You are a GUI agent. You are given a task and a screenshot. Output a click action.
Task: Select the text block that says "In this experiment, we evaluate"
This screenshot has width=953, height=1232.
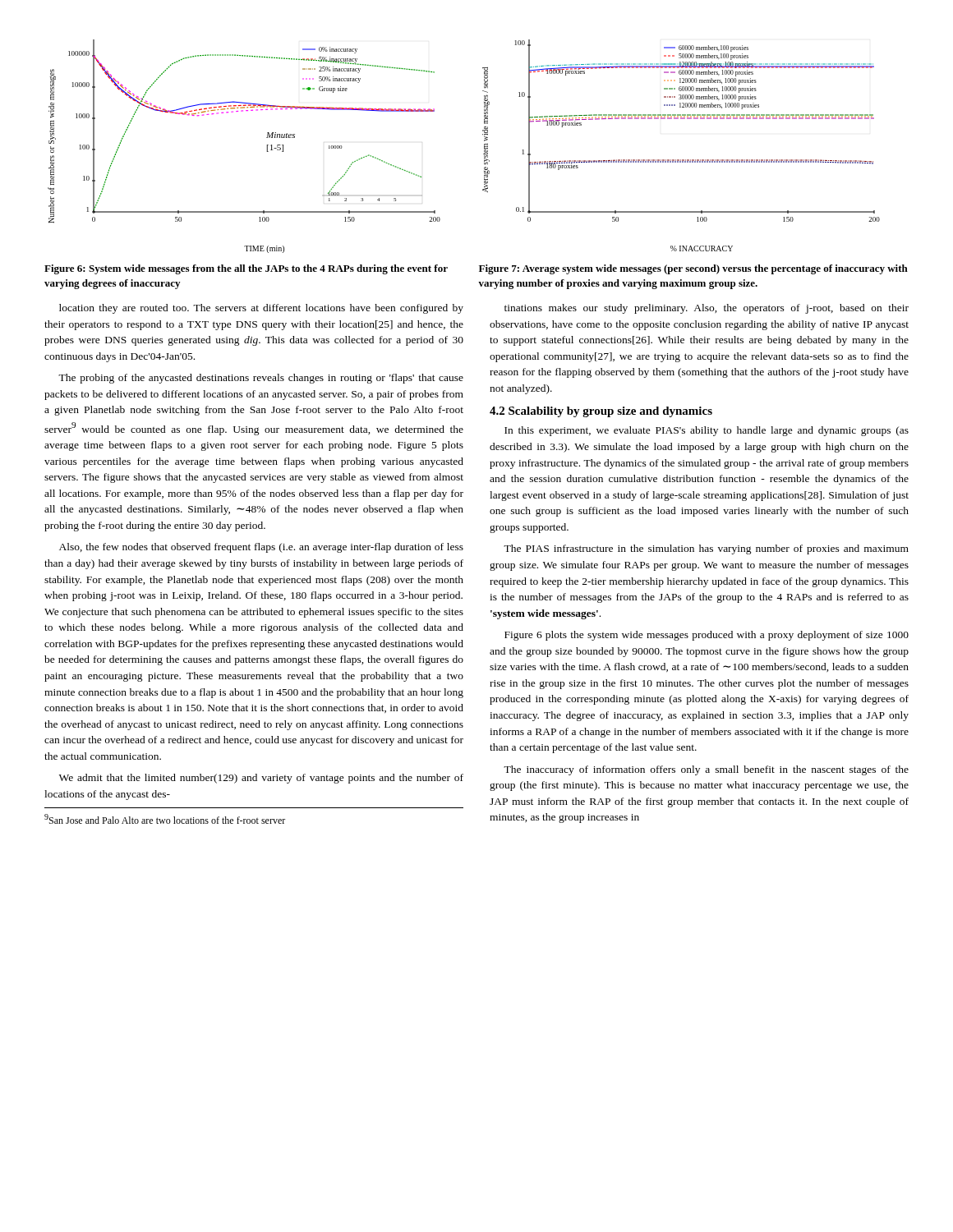(x=699, y=624)
